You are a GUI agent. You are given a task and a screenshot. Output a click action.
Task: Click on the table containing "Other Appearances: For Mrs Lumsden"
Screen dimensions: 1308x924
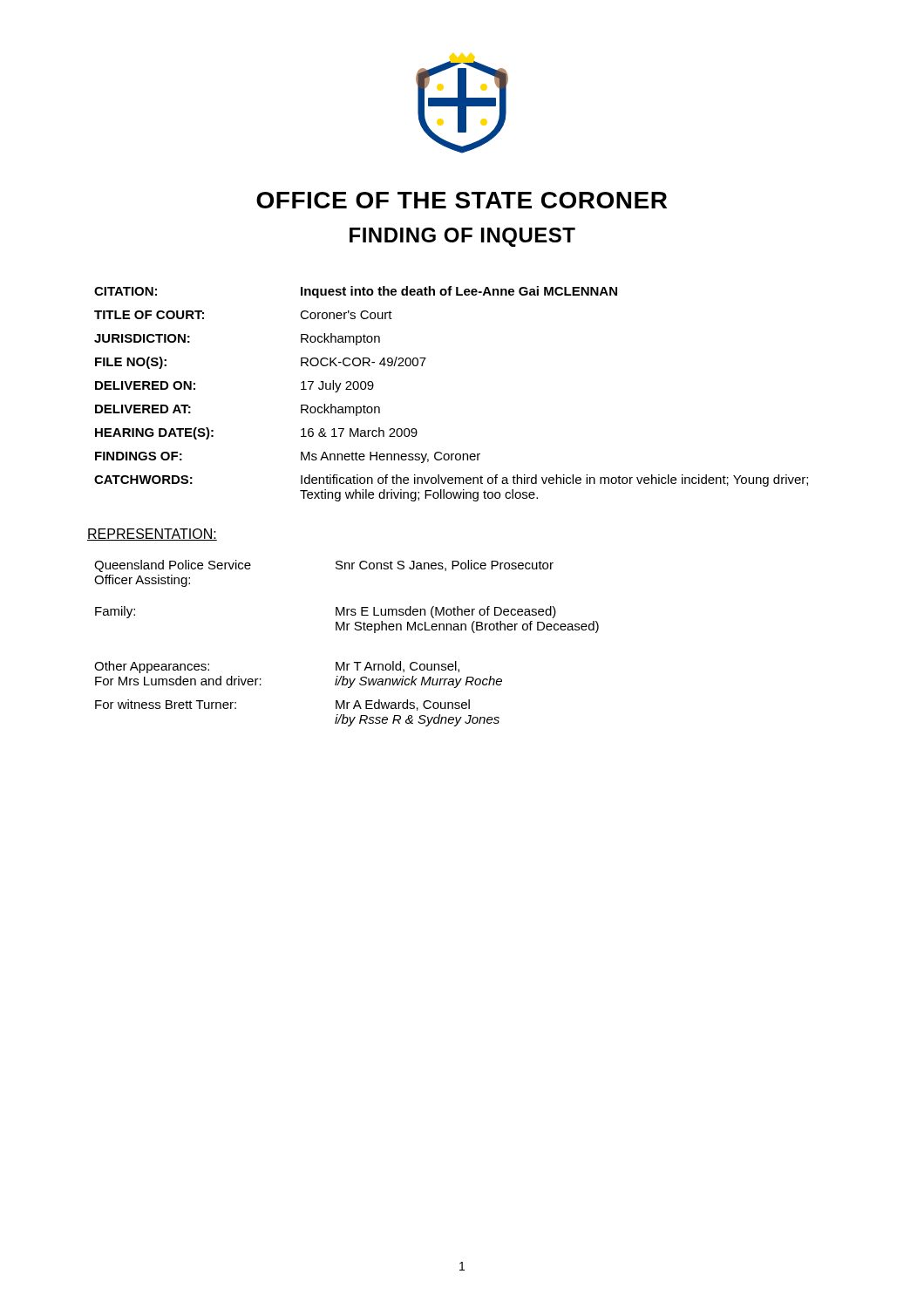pos(462,642)
